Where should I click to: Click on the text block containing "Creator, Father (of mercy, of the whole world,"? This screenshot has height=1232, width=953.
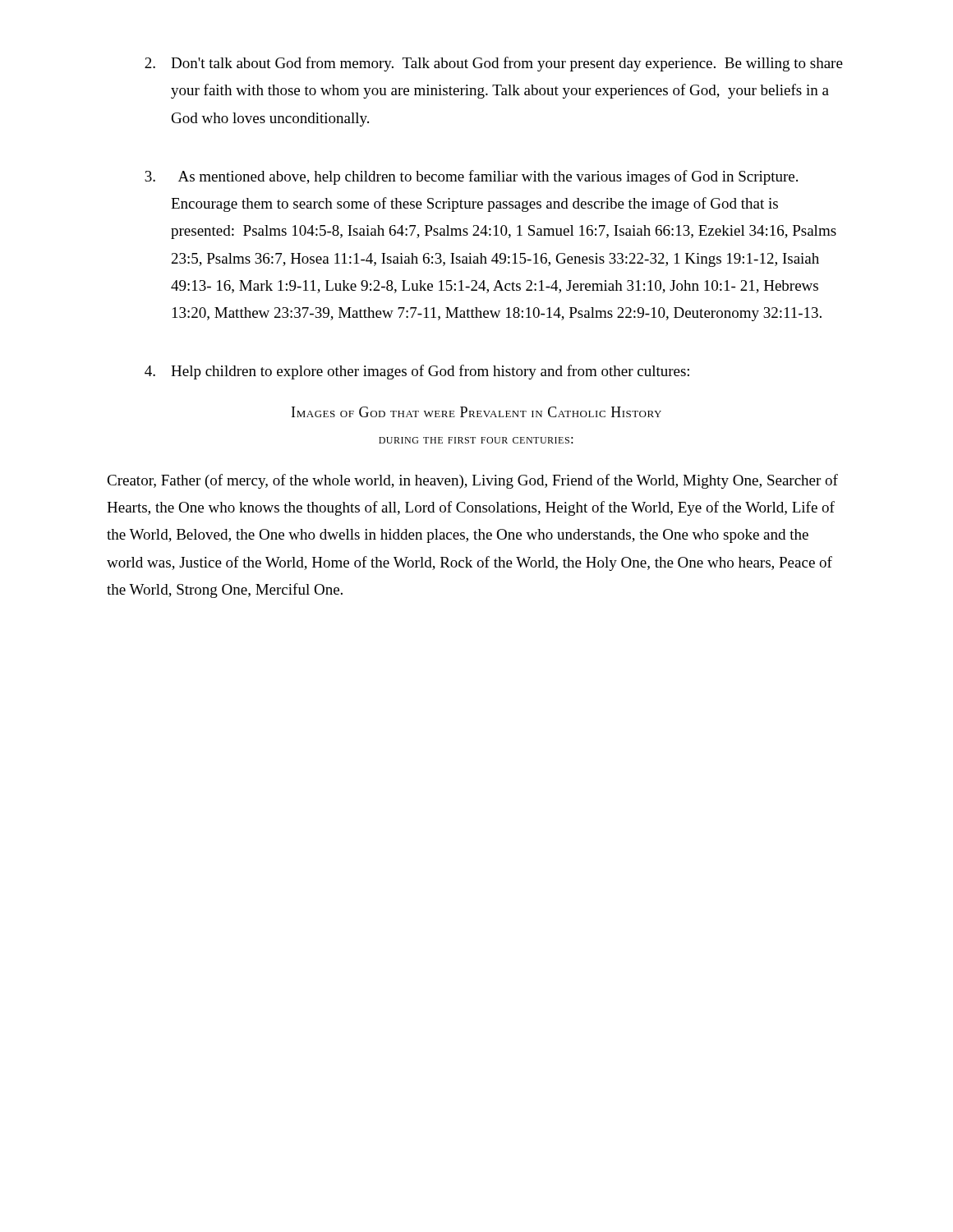pyautogui.click(x=472, y=535)
